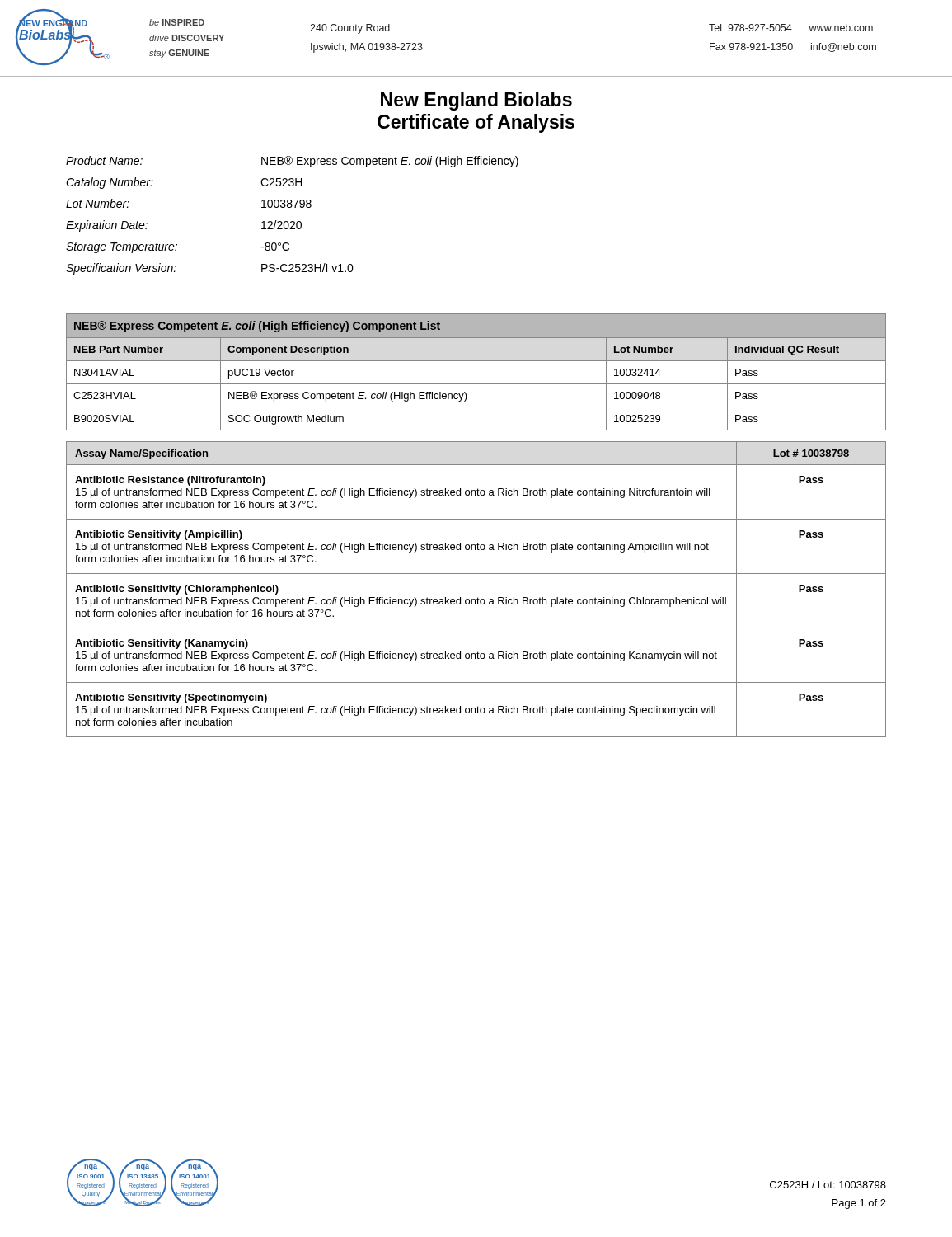The height and width of the screenshot is (1237, 952).
Task: Locate the table with the text "NEB Part Number"
Action: pos(476,372)
